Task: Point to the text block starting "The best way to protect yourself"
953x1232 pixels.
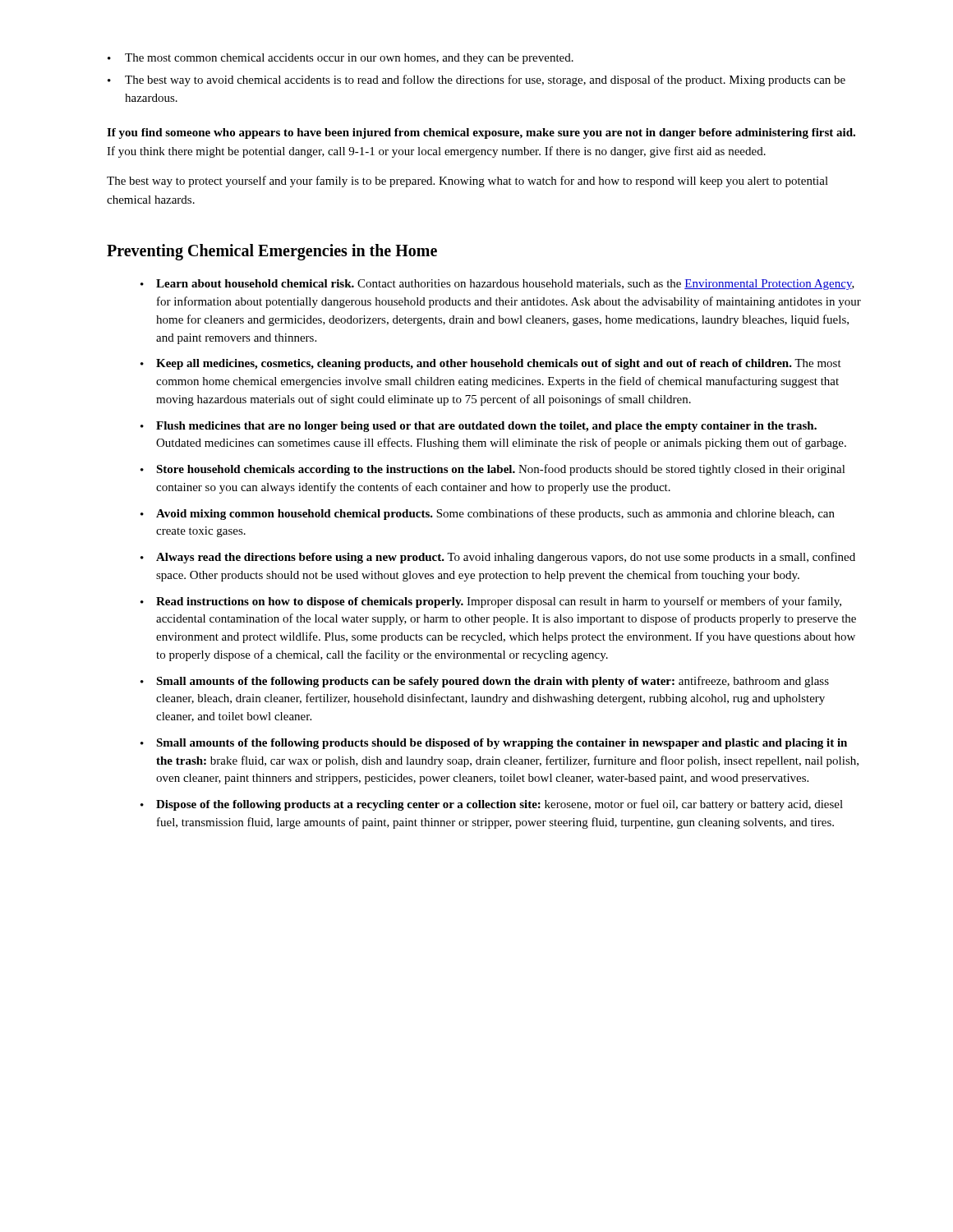Action: 468,190
